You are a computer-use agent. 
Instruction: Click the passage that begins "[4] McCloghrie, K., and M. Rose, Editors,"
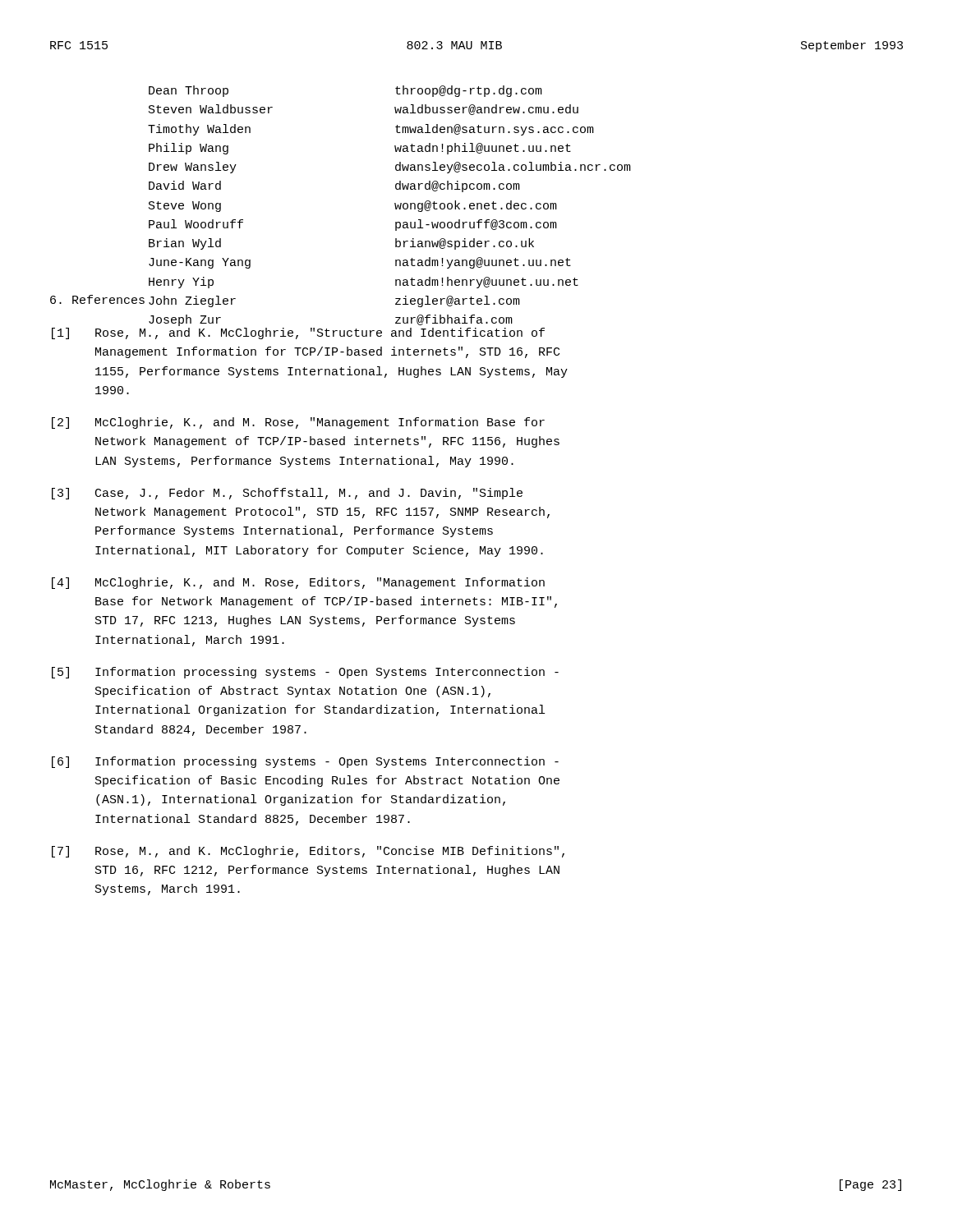click(476, 612)
